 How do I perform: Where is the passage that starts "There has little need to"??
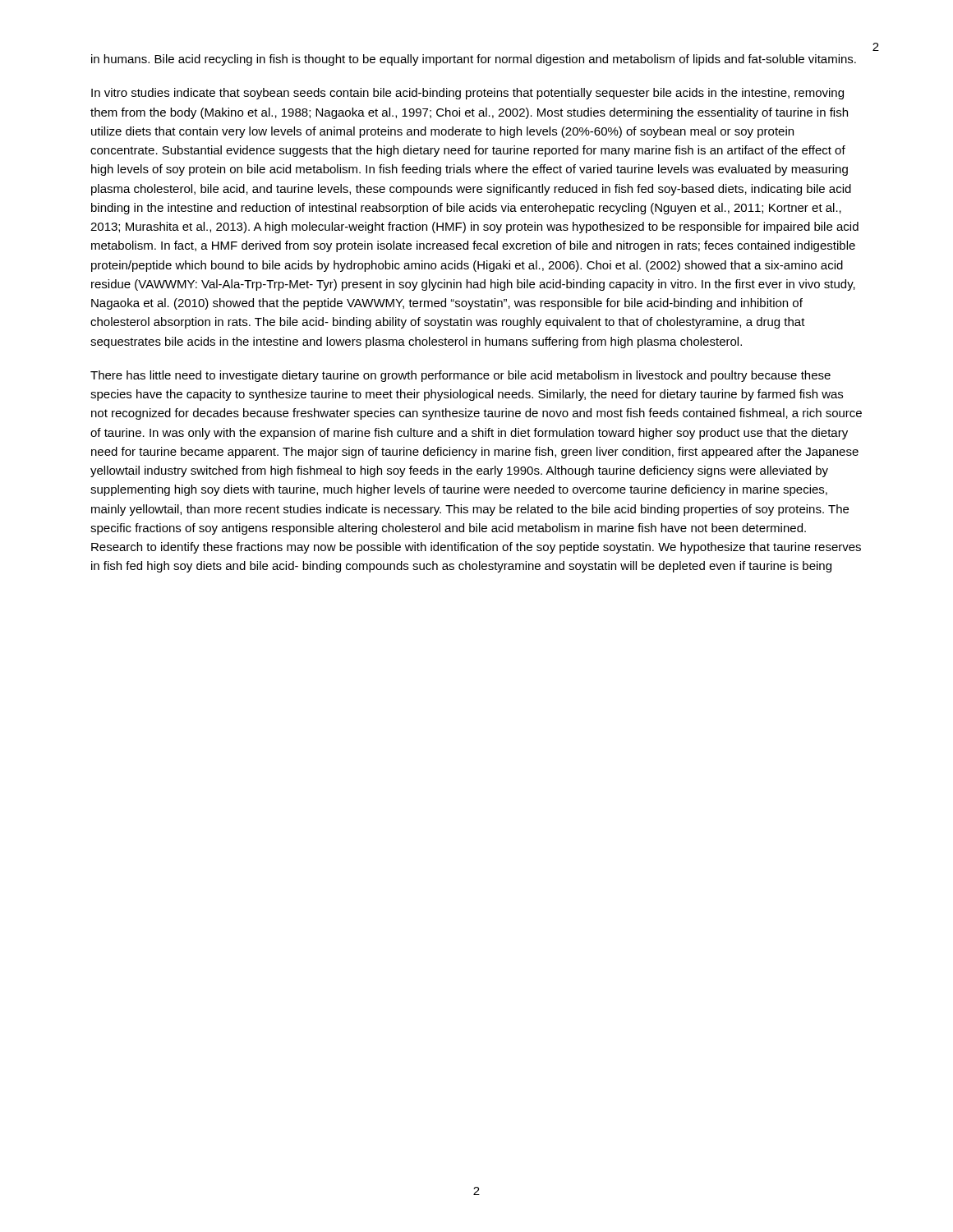pyautogui.click(x=476, y=470)
